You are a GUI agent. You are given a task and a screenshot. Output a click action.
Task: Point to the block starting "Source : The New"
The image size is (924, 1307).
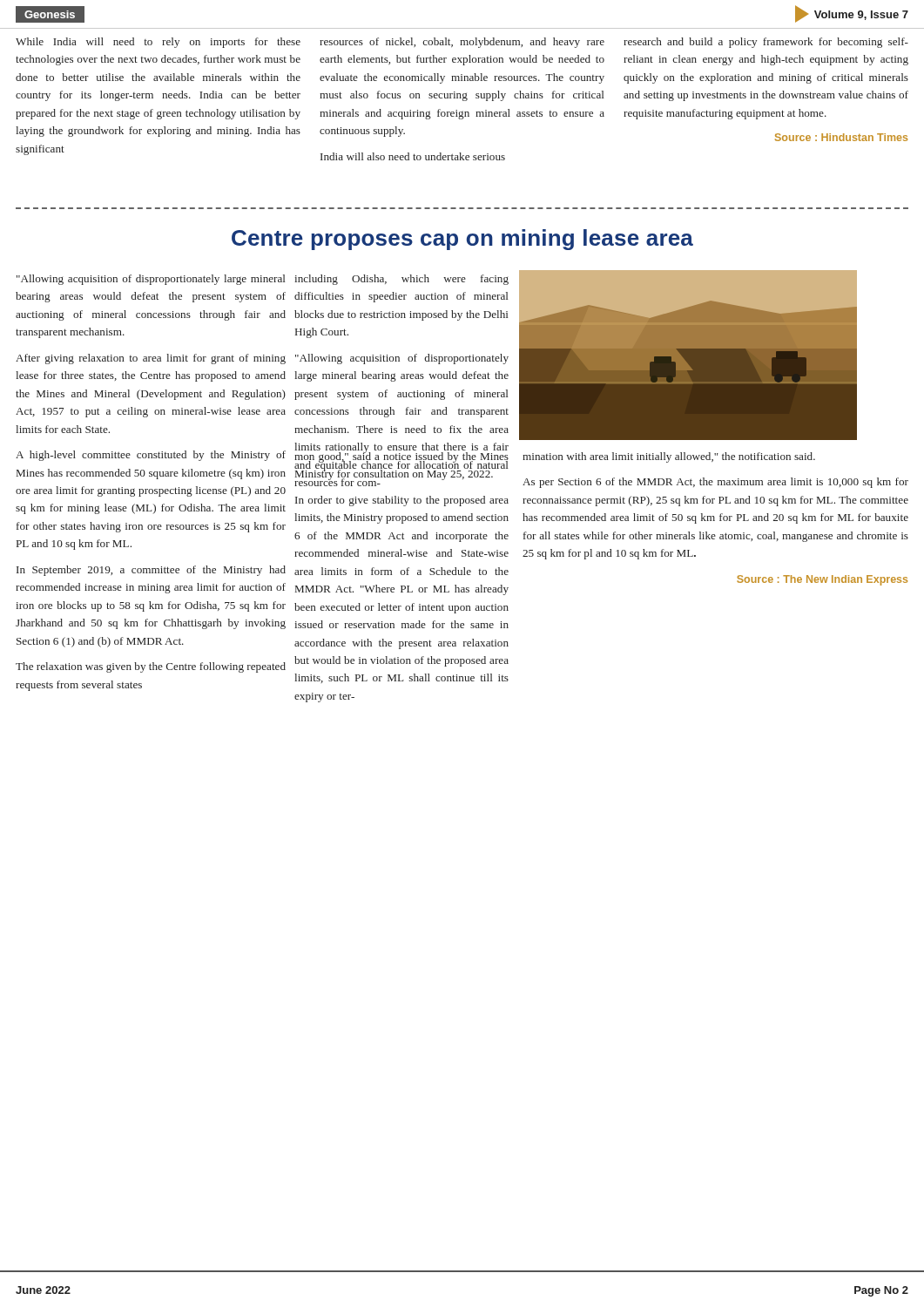coord(822,579)
